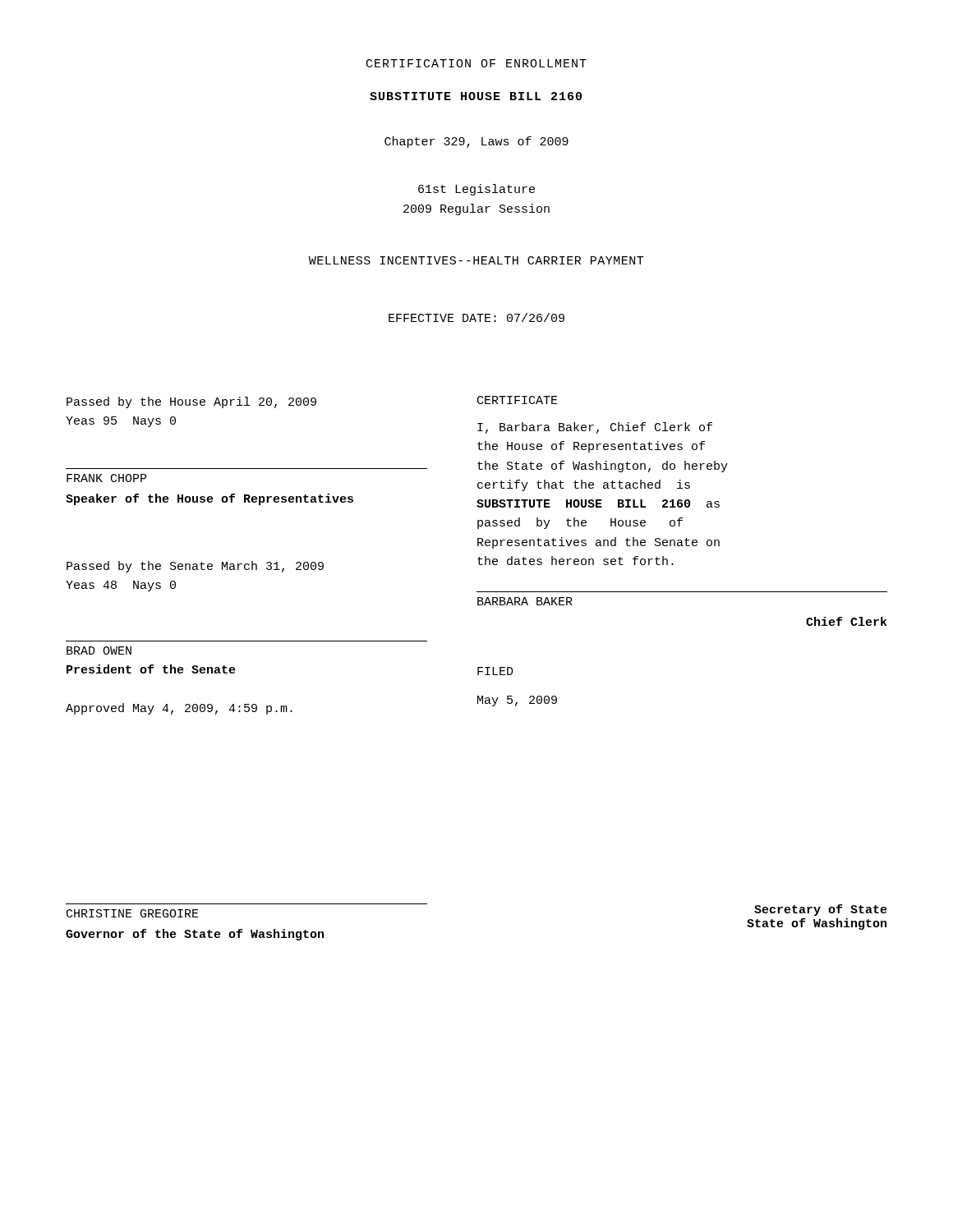Click where it says "61st Legislature 2009 Regular Session"
Image resolution: width=953 pixels, height=1232 pixels.
[x=476, y=200]
